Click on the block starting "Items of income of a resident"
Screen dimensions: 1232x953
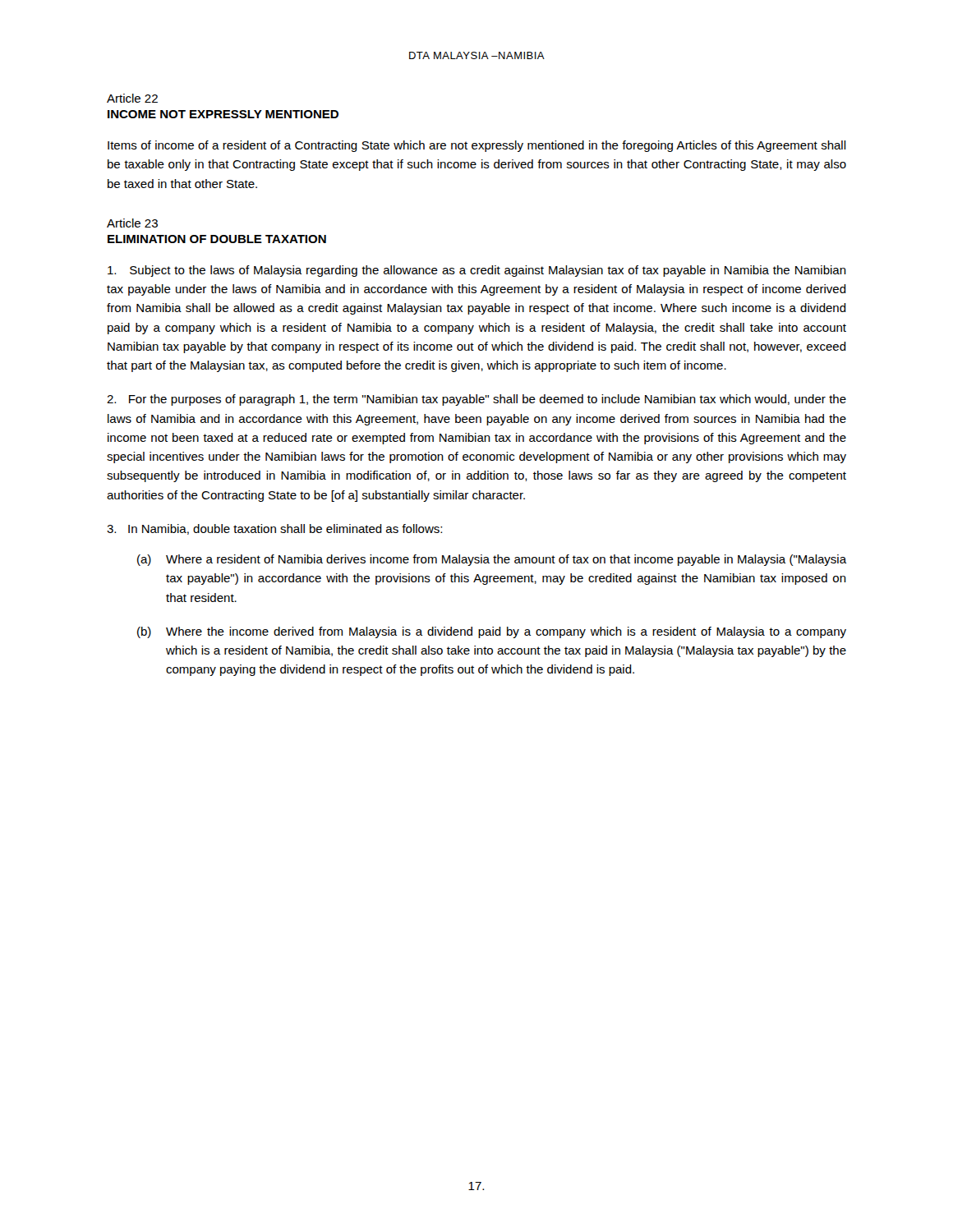[476, 164]
